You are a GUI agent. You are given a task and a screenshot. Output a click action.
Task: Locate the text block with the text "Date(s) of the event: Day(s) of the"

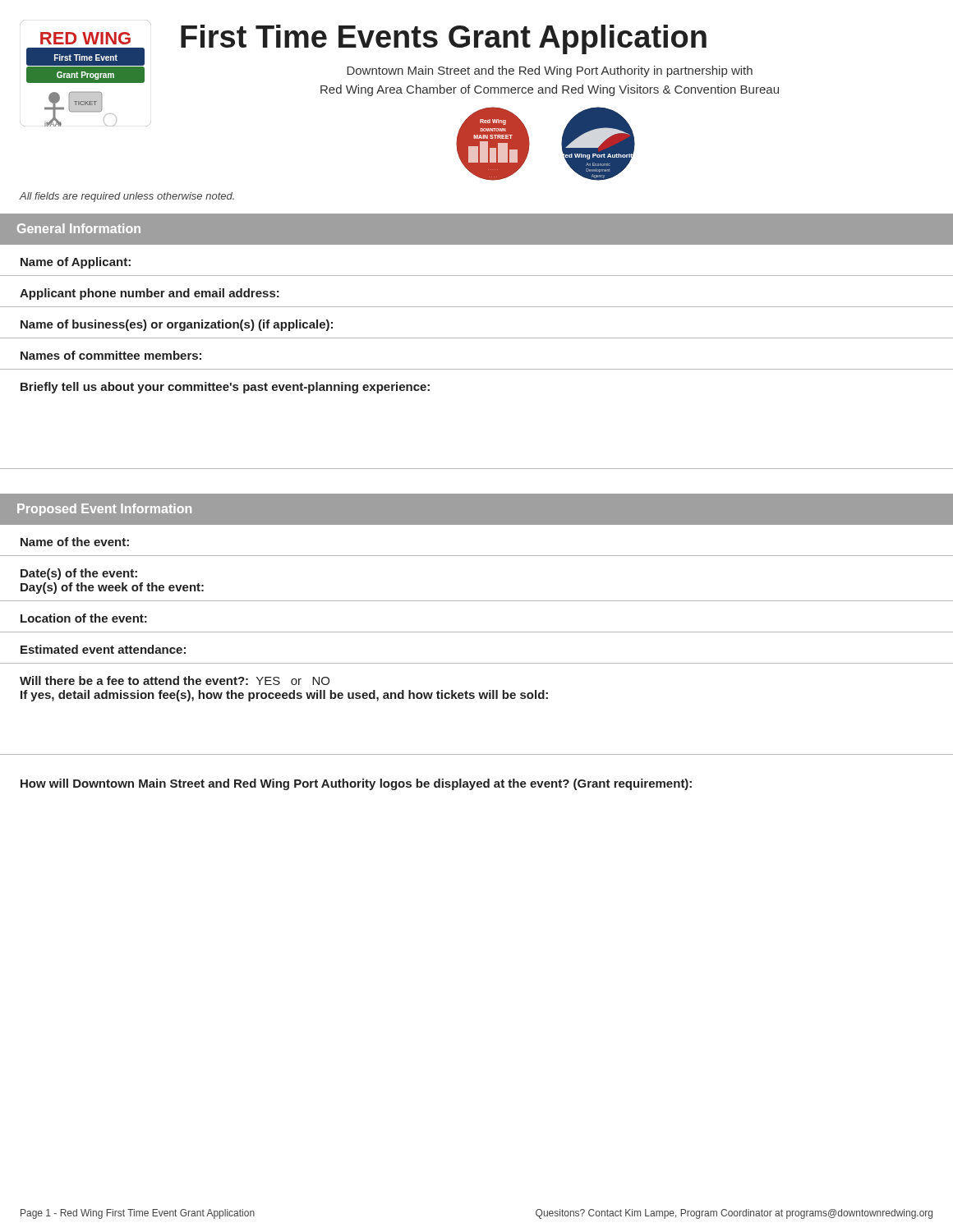[112, 580]
